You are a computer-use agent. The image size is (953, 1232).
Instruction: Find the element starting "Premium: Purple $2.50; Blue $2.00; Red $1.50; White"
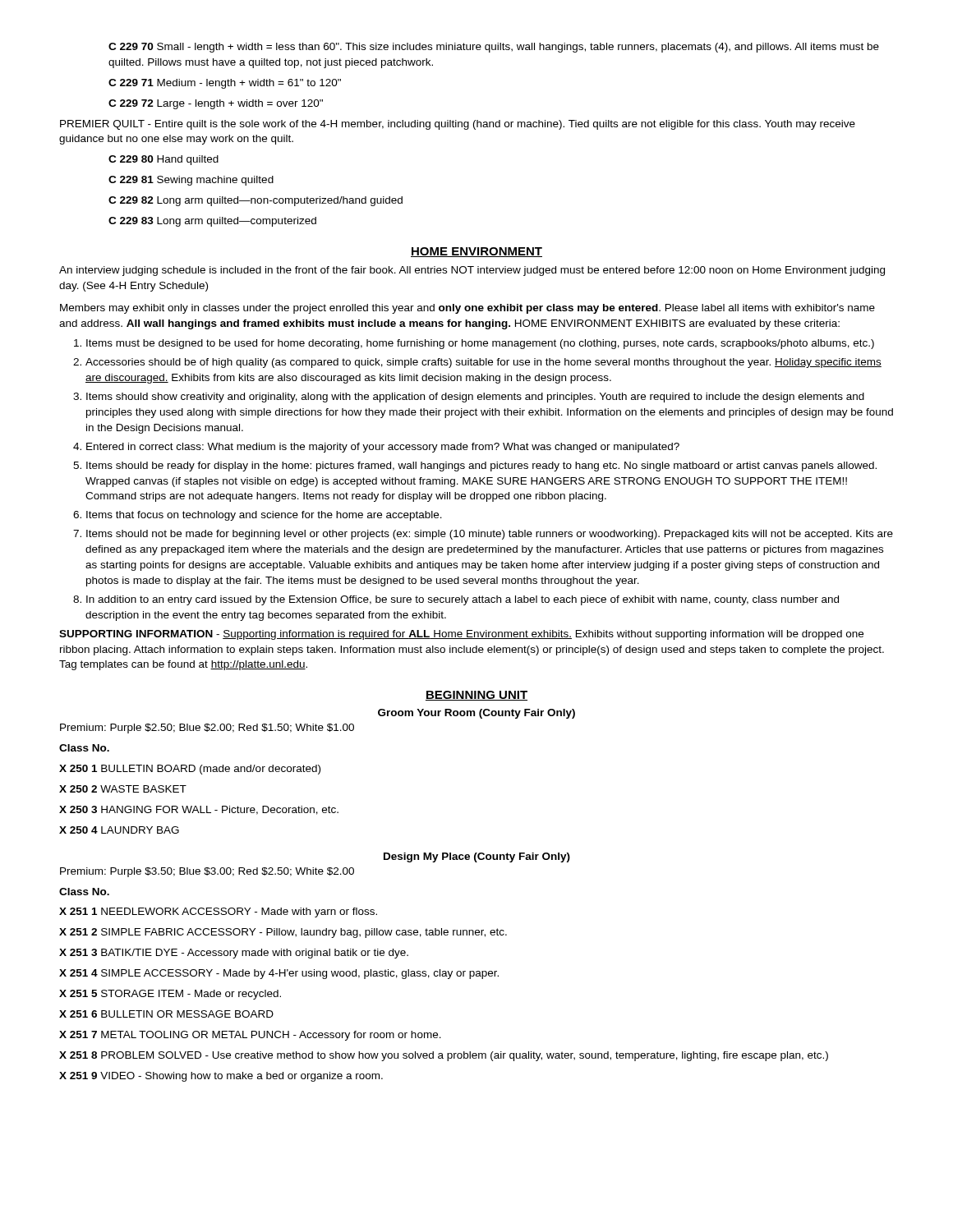476,728
